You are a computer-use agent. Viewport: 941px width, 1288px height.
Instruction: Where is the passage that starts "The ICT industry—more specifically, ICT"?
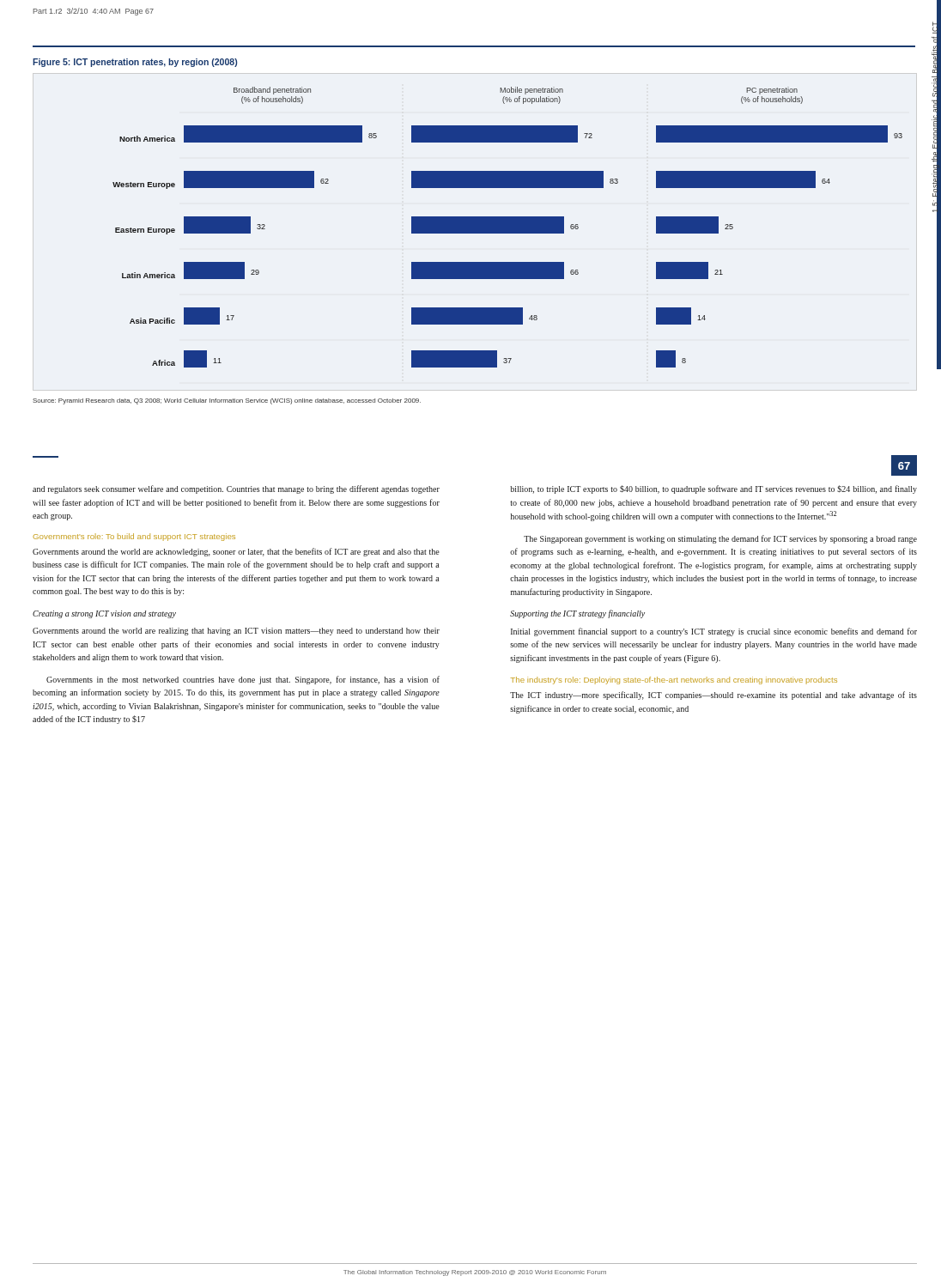click(x=714, y=702)
